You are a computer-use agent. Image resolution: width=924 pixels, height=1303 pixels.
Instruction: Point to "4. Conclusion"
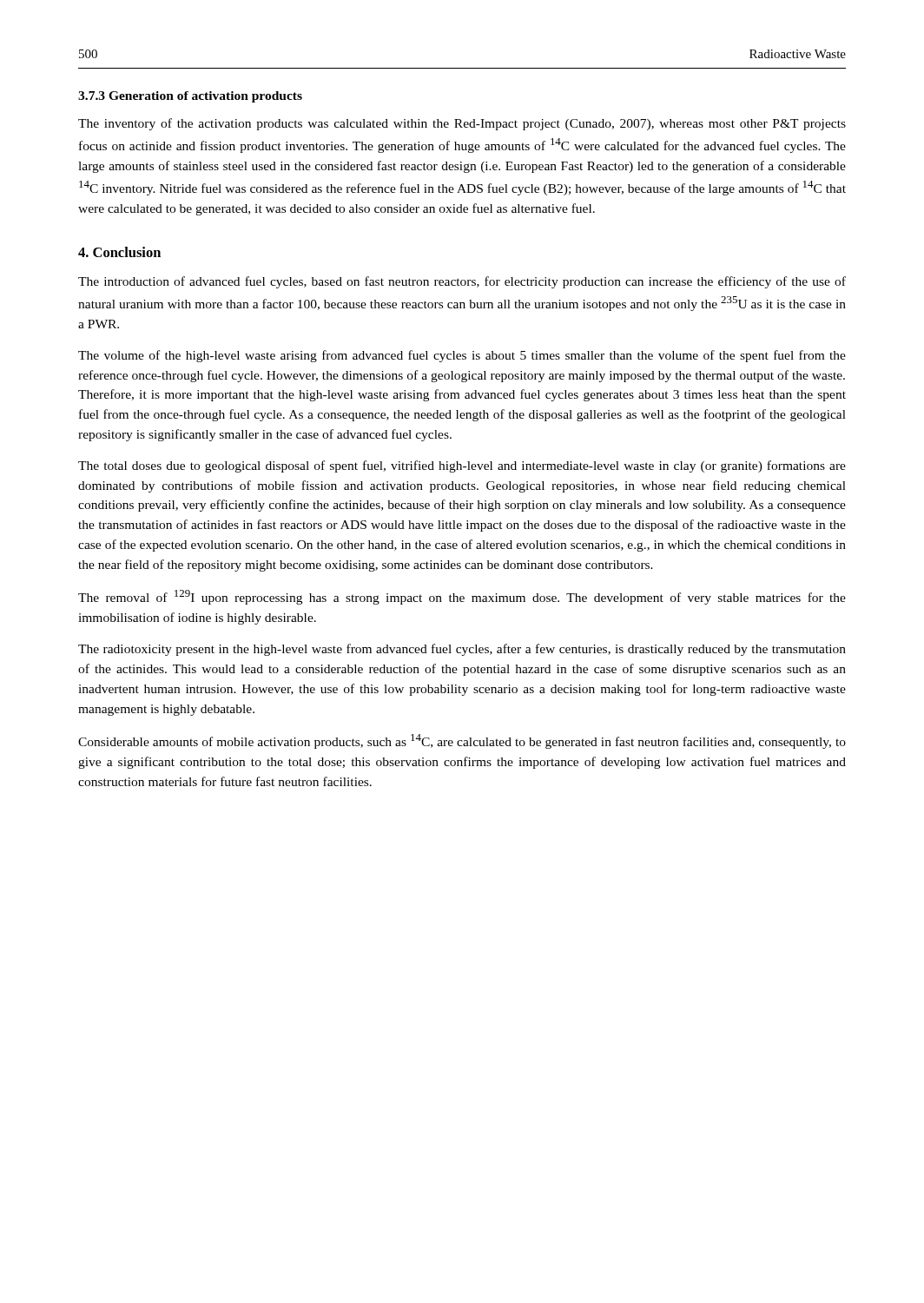pyautogui.click(x=120, y=253)
